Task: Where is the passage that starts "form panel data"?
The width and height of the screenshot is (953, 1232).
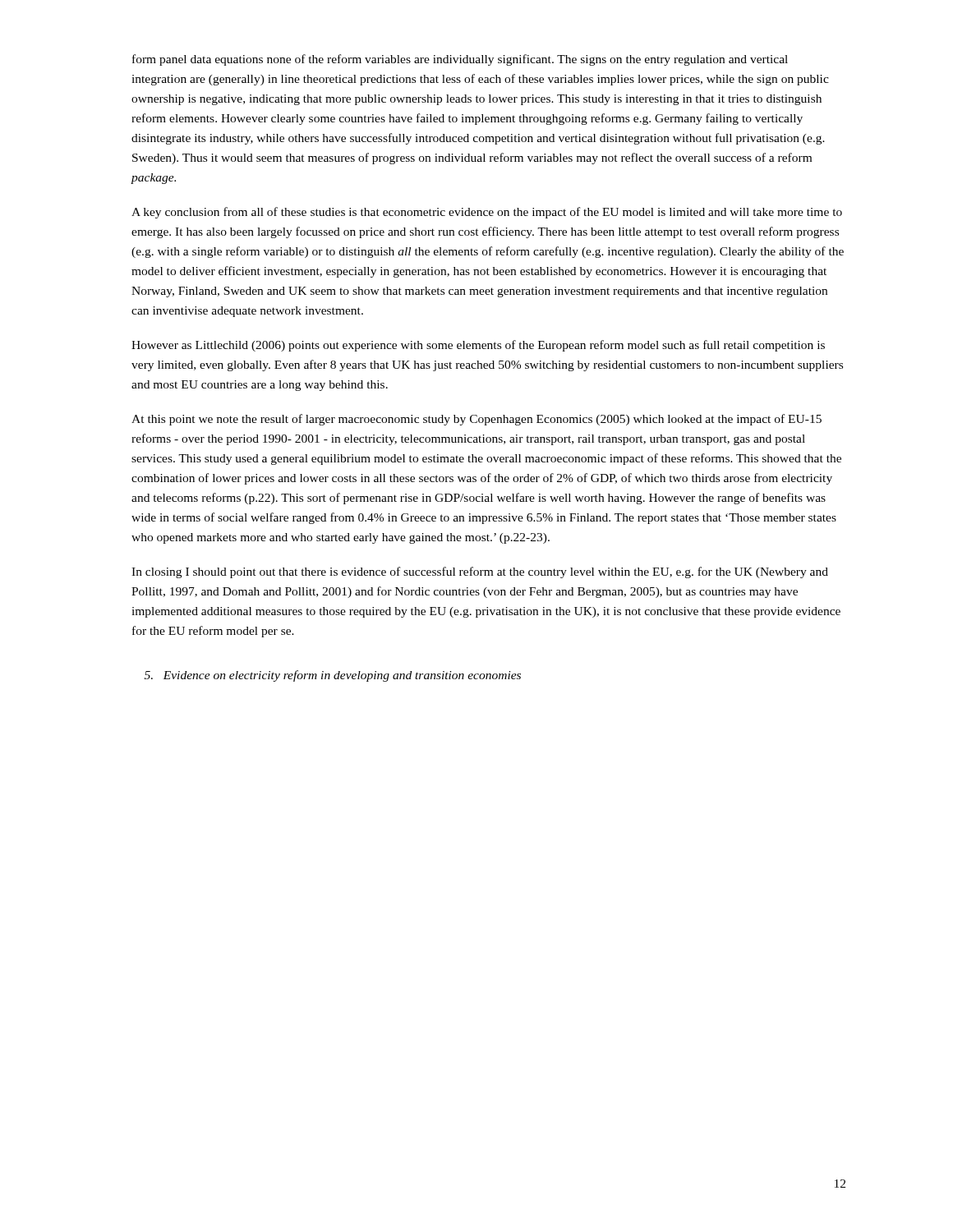Action: coord(480,118)
